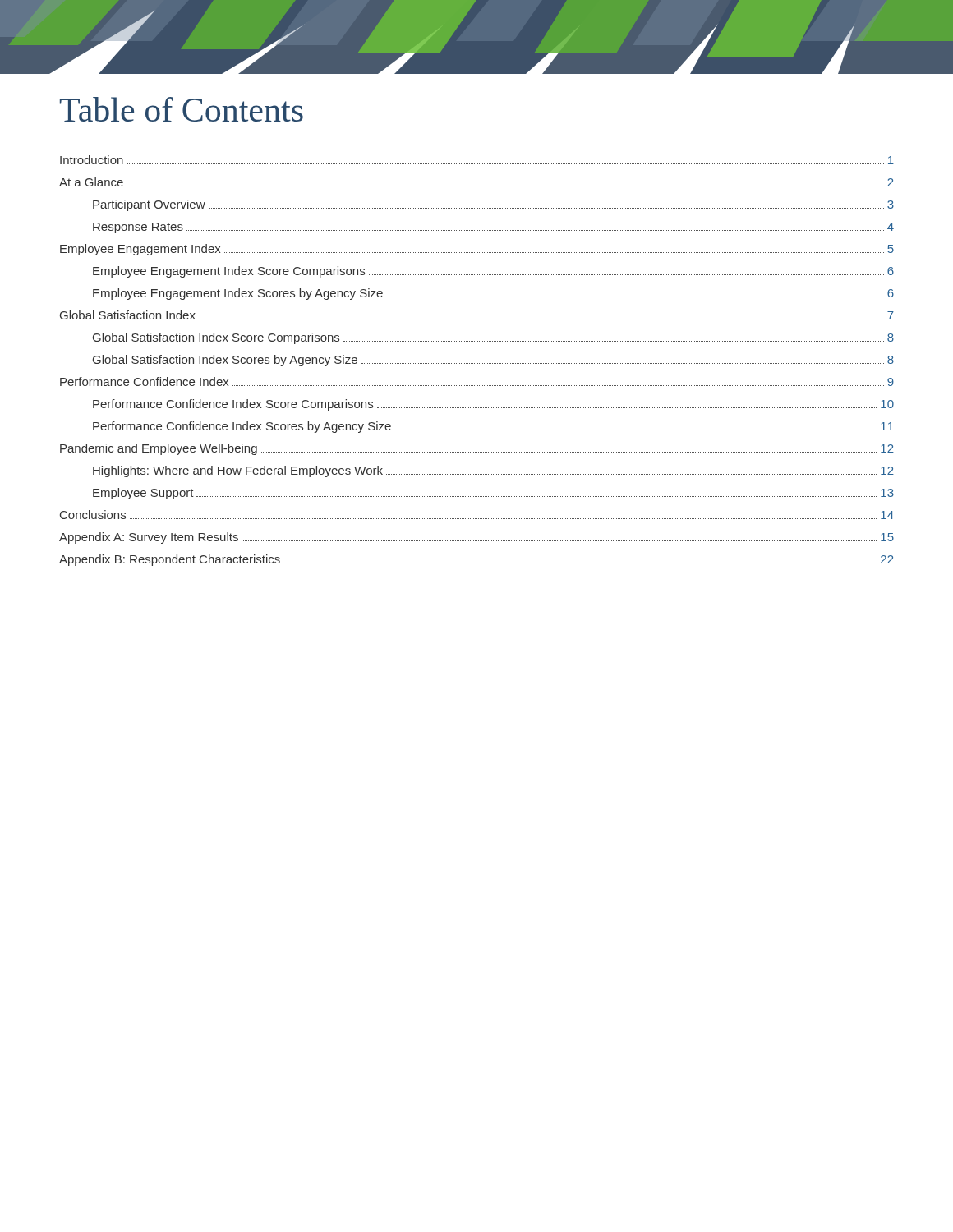Find the list item containing "Appendix A: Survey Item"
The height and width of the screenshot is (1232, 953).
(x=476, y=537)
